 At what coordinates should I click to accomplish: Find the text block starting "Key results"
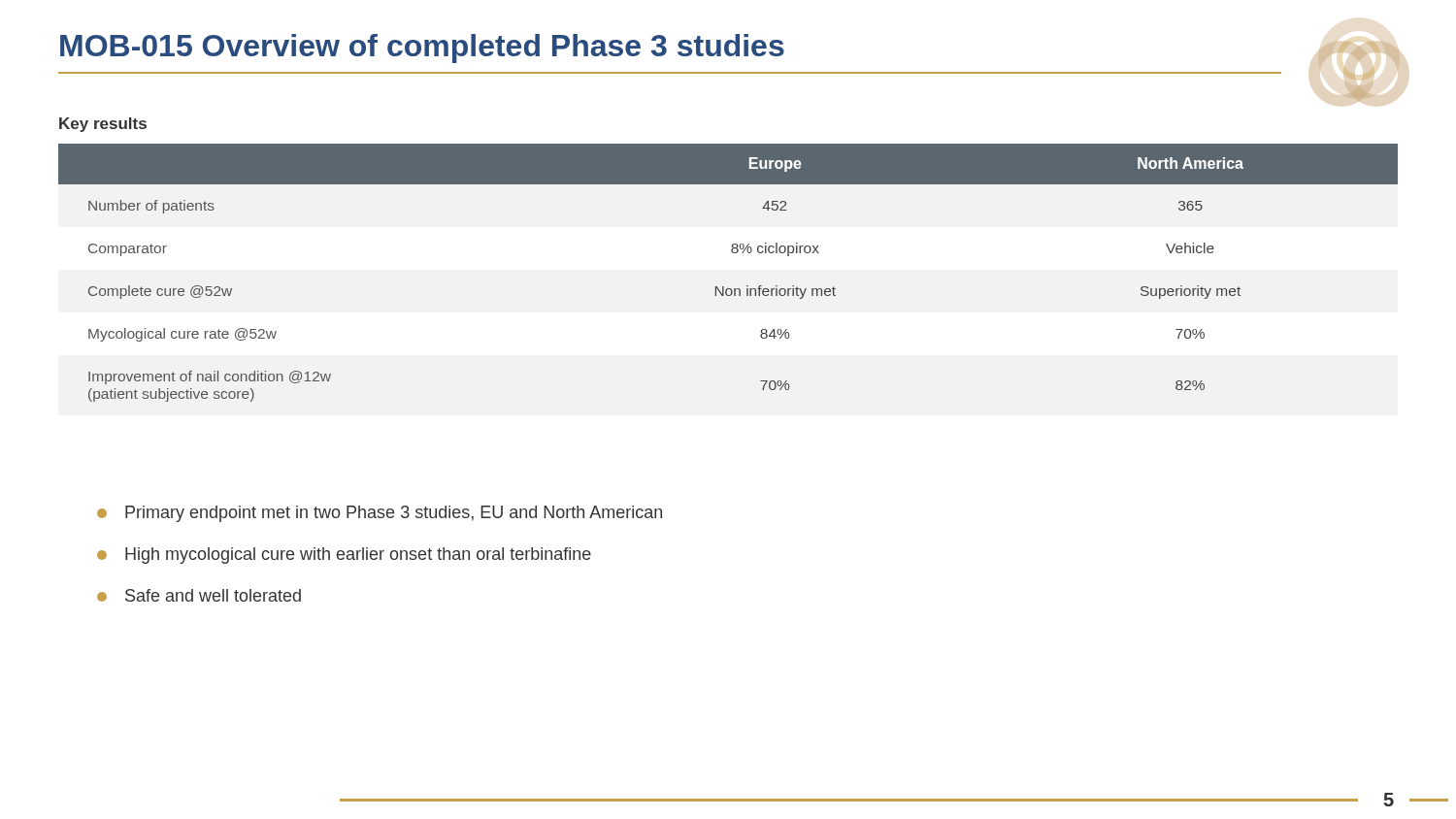coord(103,124)
